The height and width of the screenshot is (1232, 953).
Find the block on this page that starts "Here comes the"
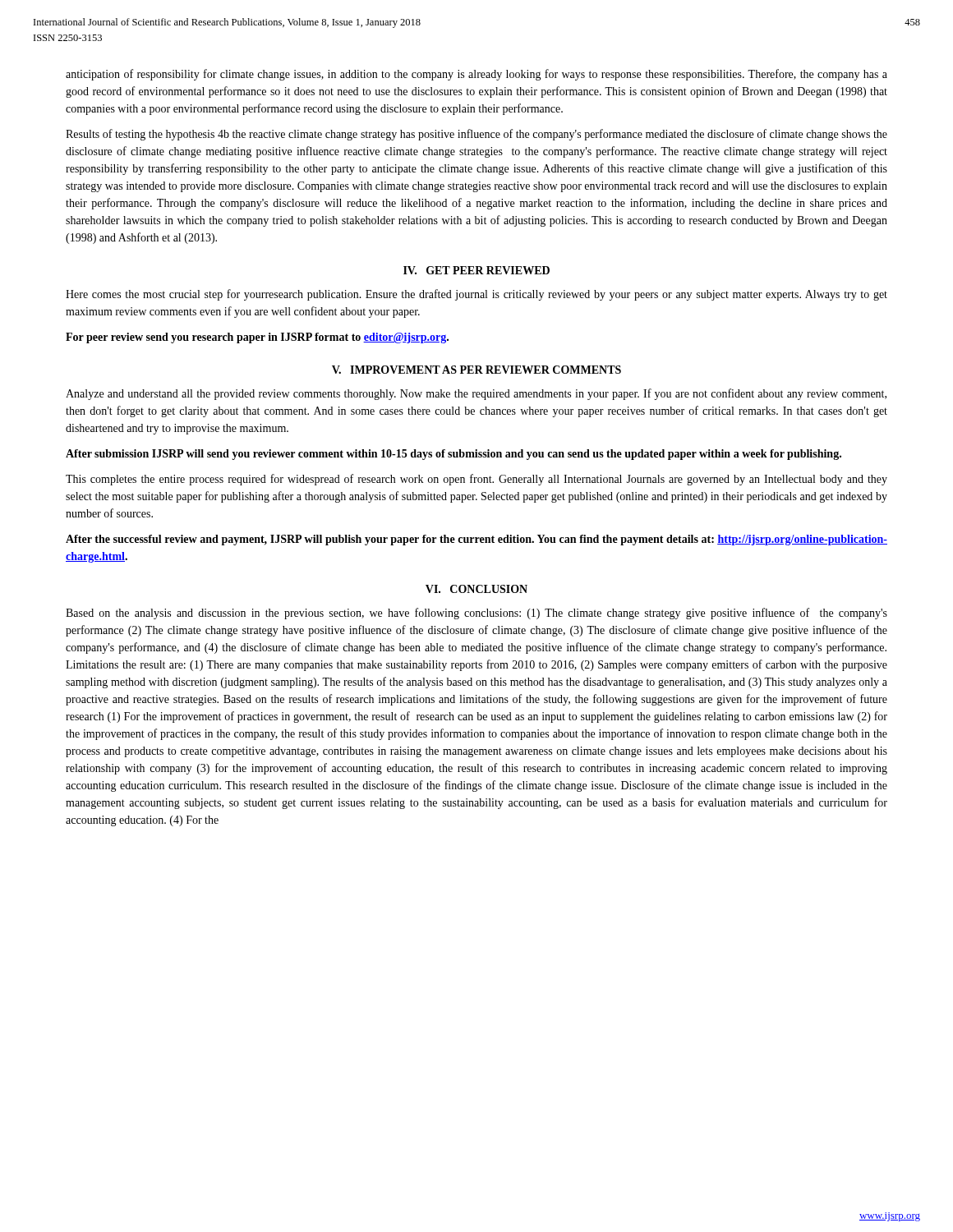(x=476, y=303)
